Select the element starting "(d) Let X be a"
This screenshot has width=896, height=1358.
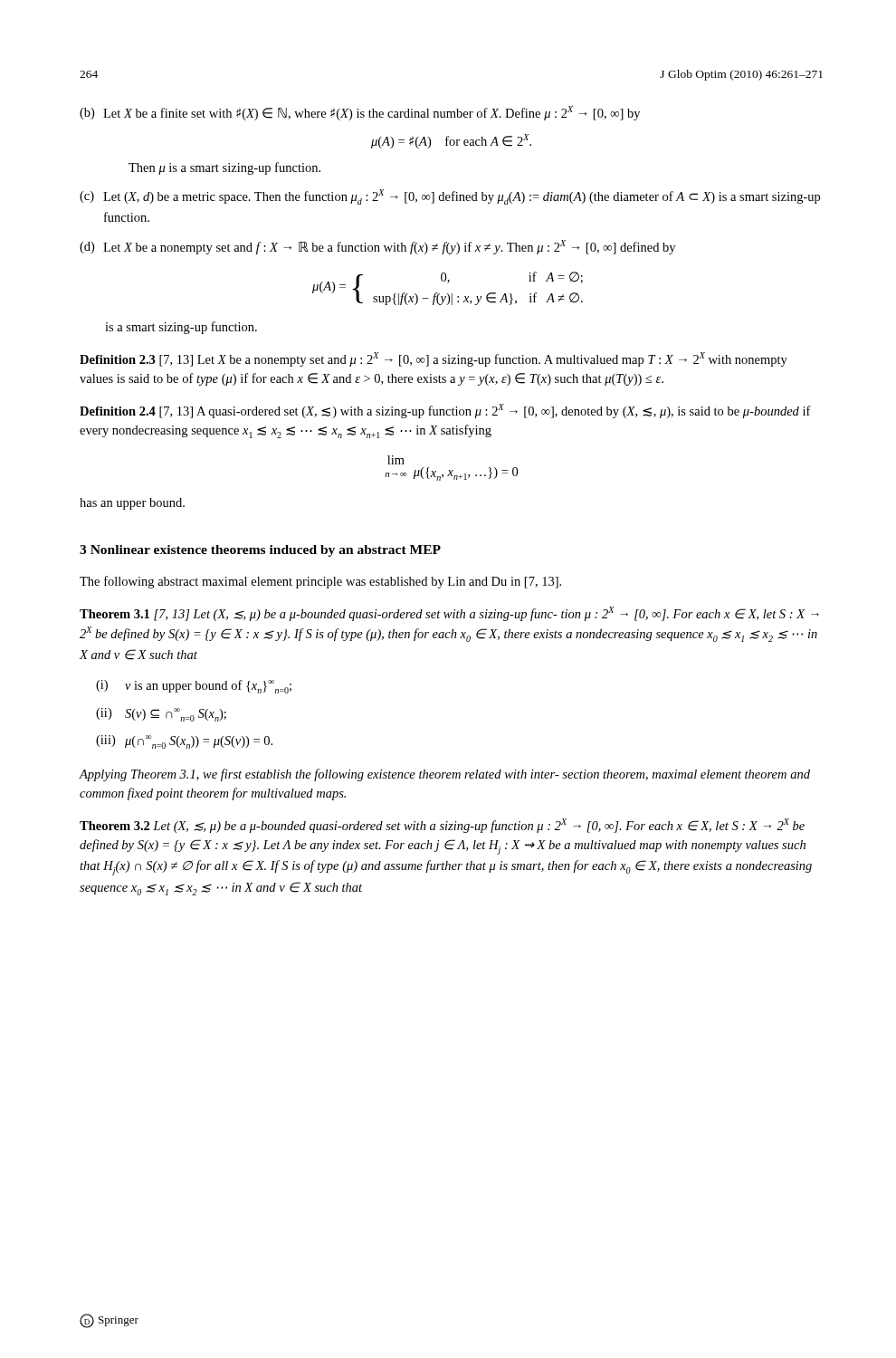(378, 247)
